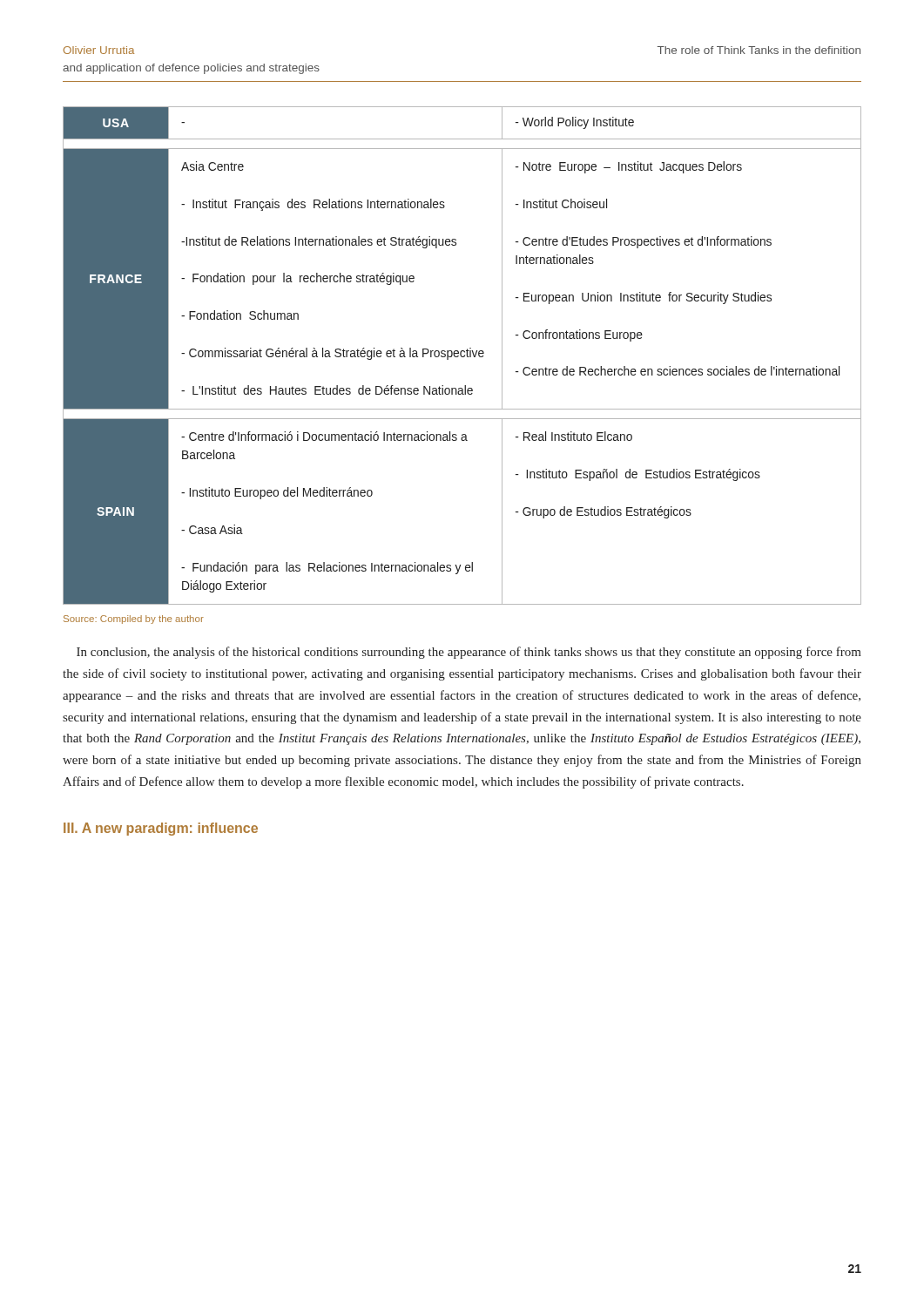Find the caption on this page that starts "Source: Compiled by the"
This screenshot has height=1307, width=924.
(x=133, y=619)
